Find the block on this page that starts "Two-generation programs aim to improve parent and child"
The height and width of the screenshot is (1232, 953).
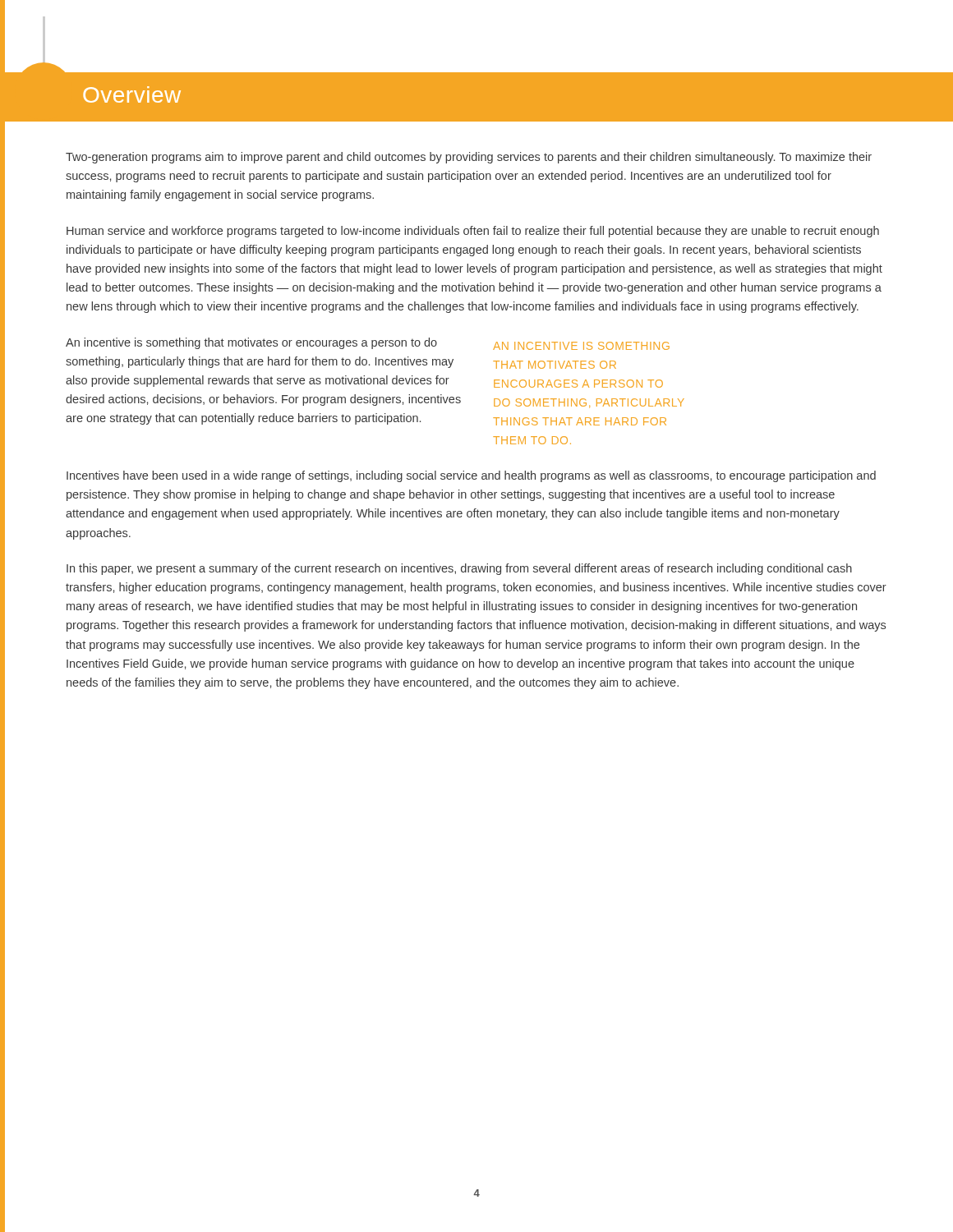[x=469, y=176]
